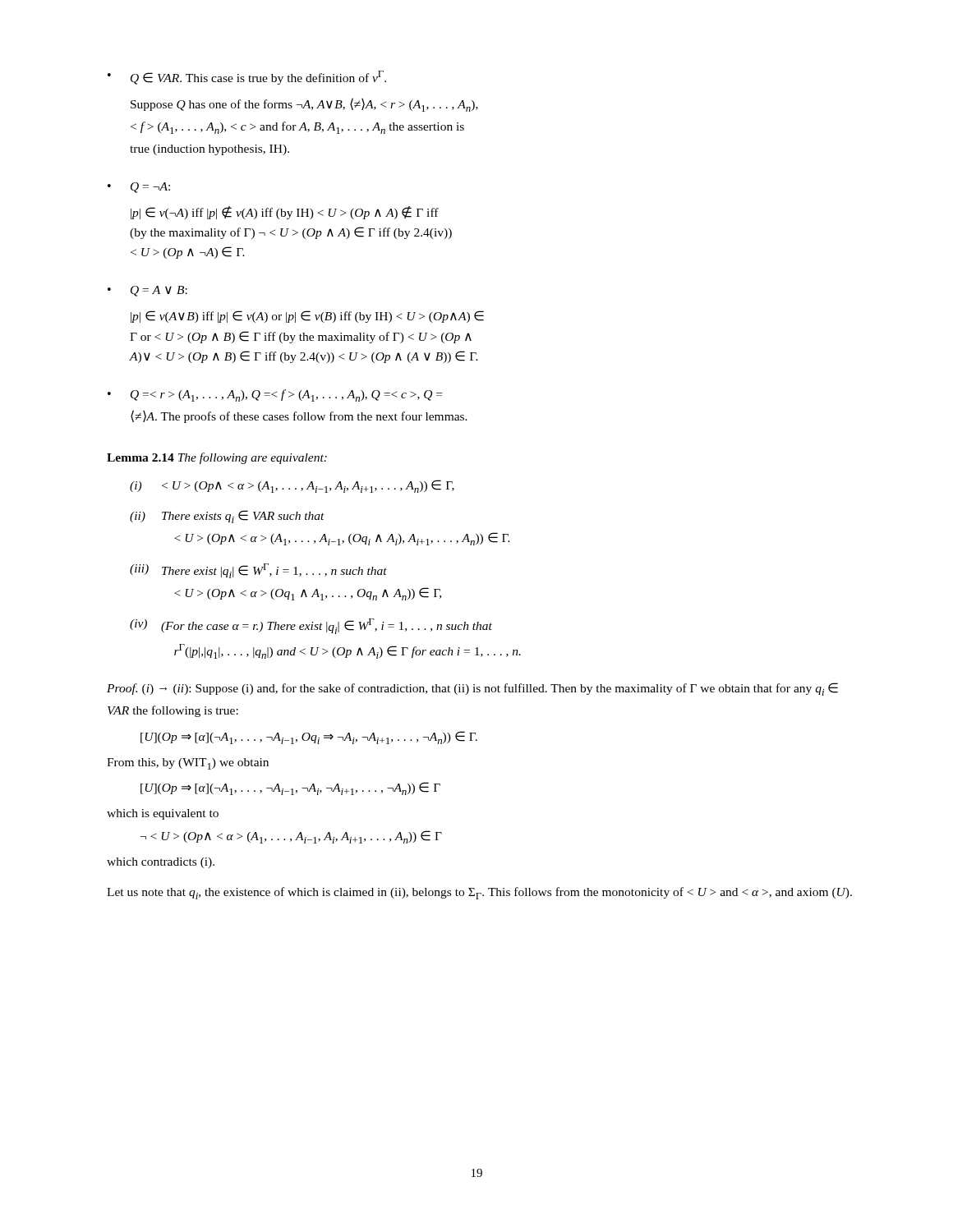The height and width of the screenshot is (1232, 953).
Task: Click the passage that begins "• Q = ¬A: |p| ∈ v(¬A)"
Action: (139, 188)
